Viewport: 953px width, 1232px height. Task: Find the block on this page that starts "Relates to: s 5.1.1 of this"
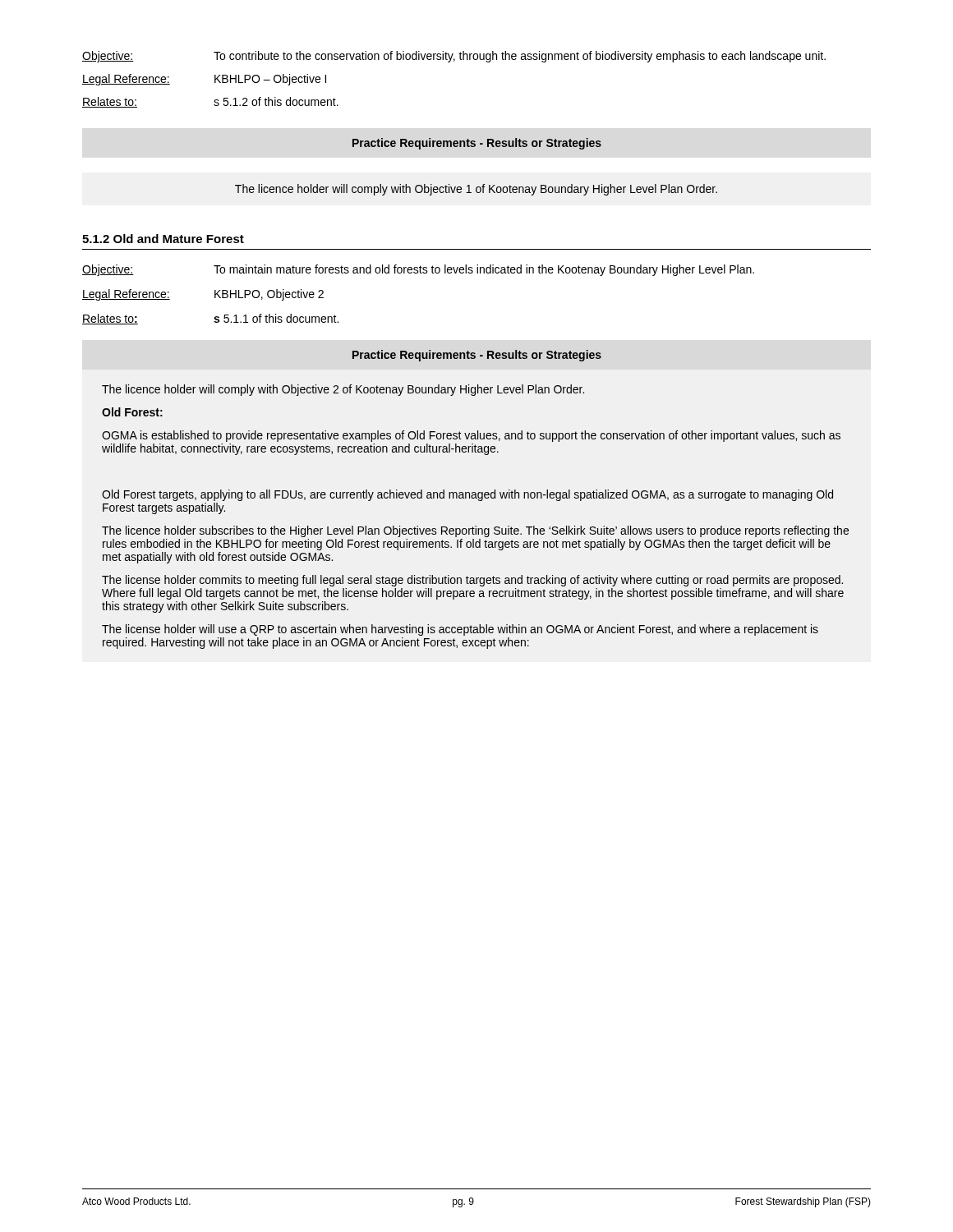pyautogui.click(x=110, y=319)
